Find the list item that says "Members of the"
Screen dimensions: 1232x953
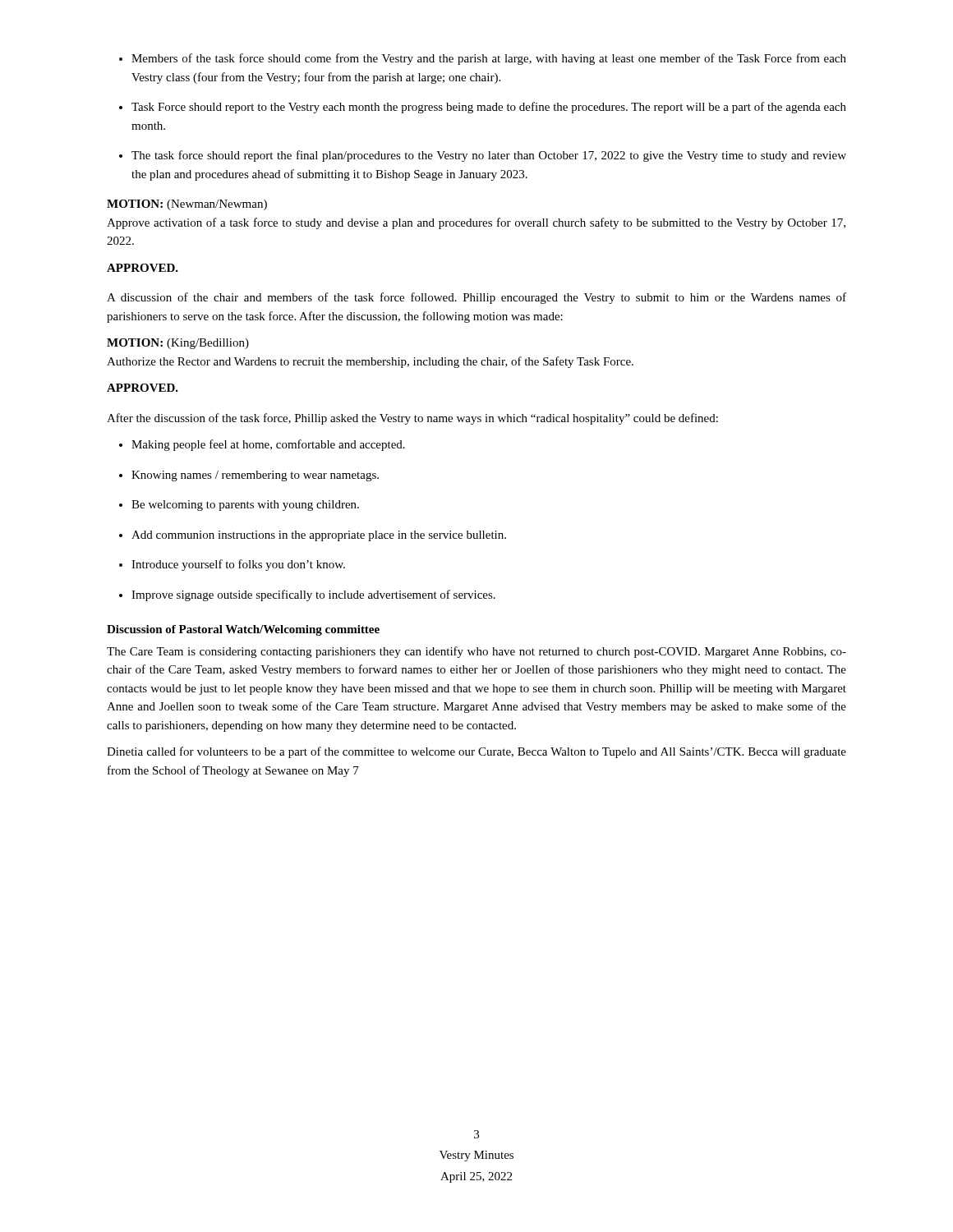tap(489, 68)
